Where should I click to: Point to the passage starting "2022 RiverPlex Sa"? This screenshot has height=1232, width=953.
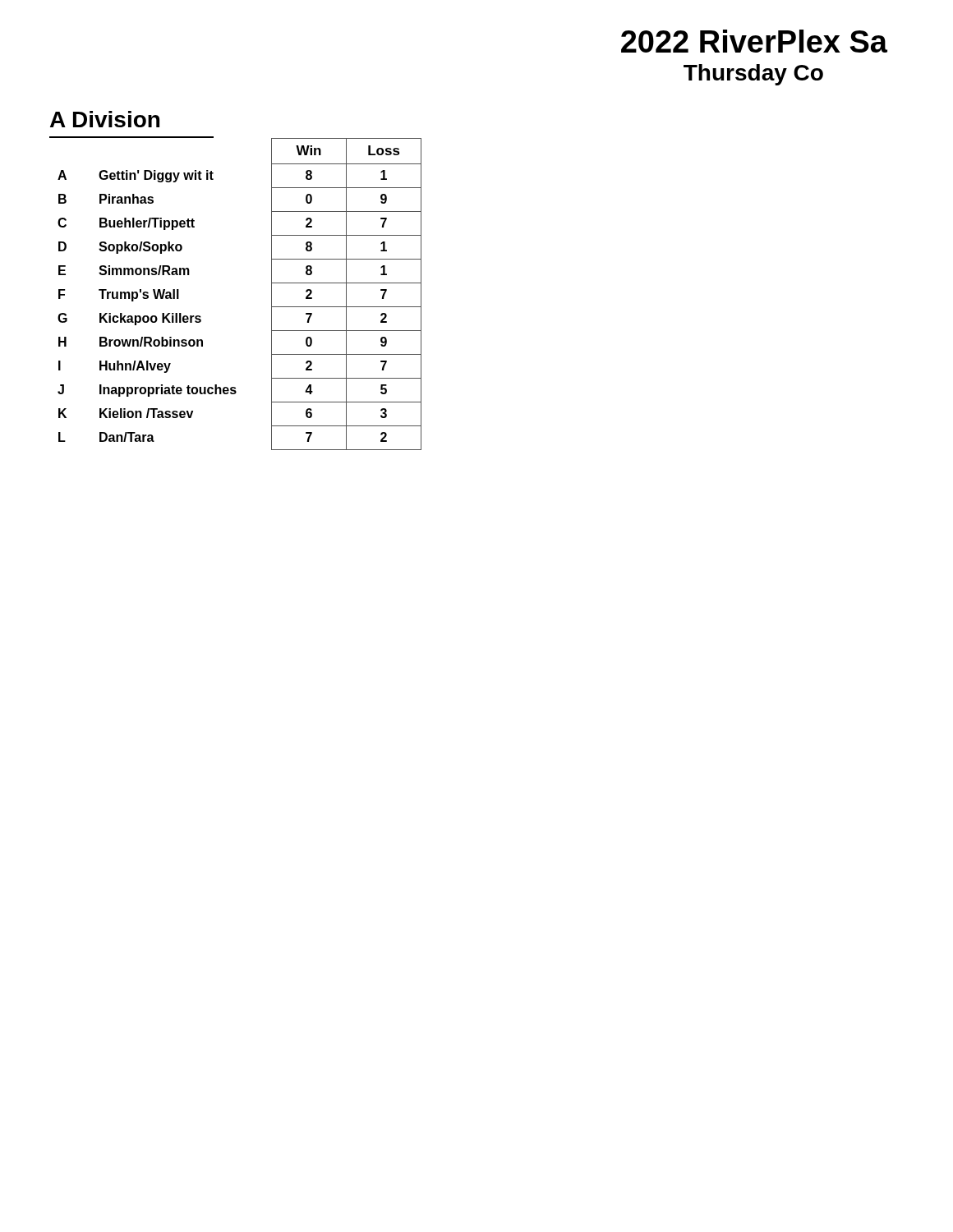tap(754, 55)
